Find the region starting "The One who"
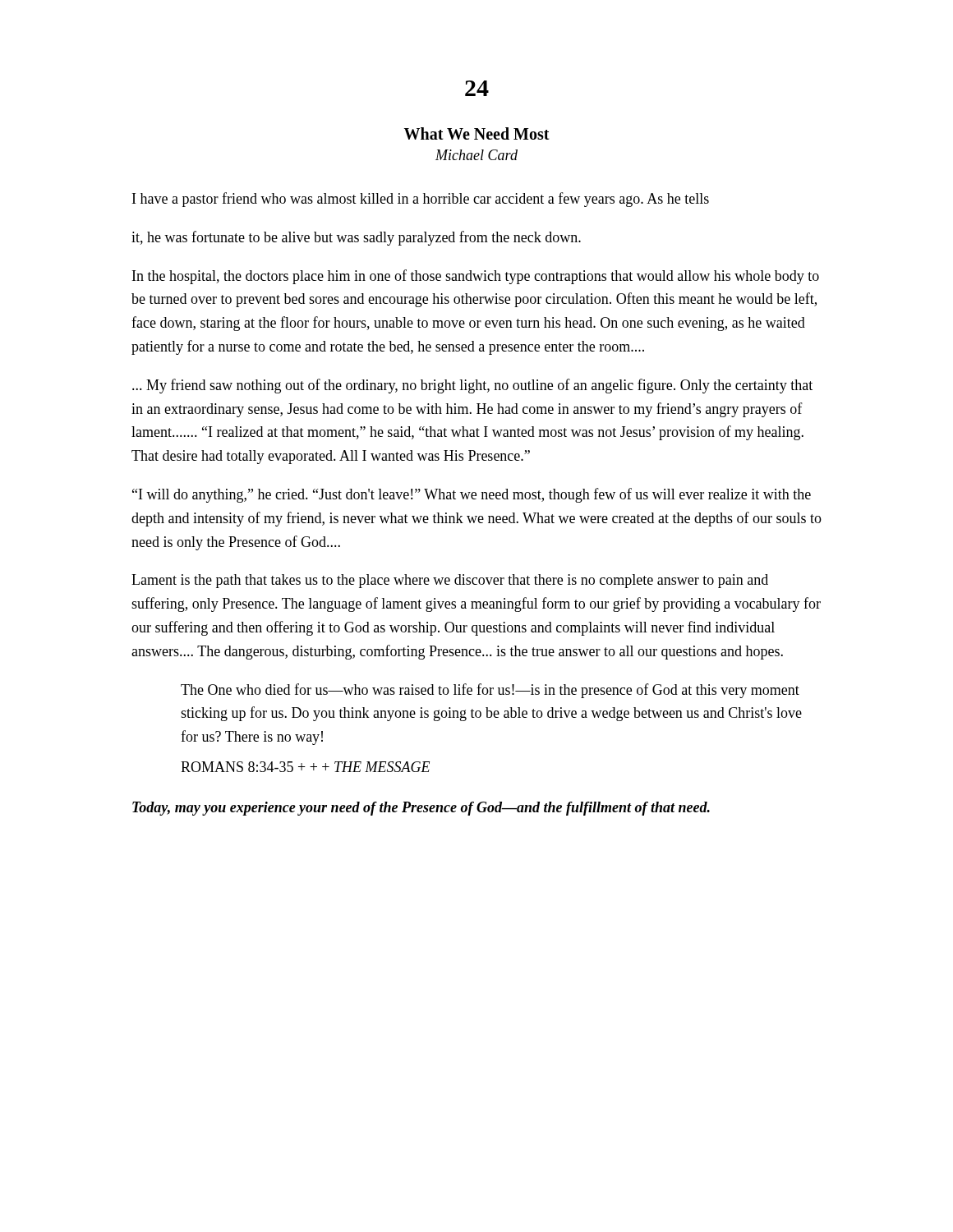 tap(491, 713)
